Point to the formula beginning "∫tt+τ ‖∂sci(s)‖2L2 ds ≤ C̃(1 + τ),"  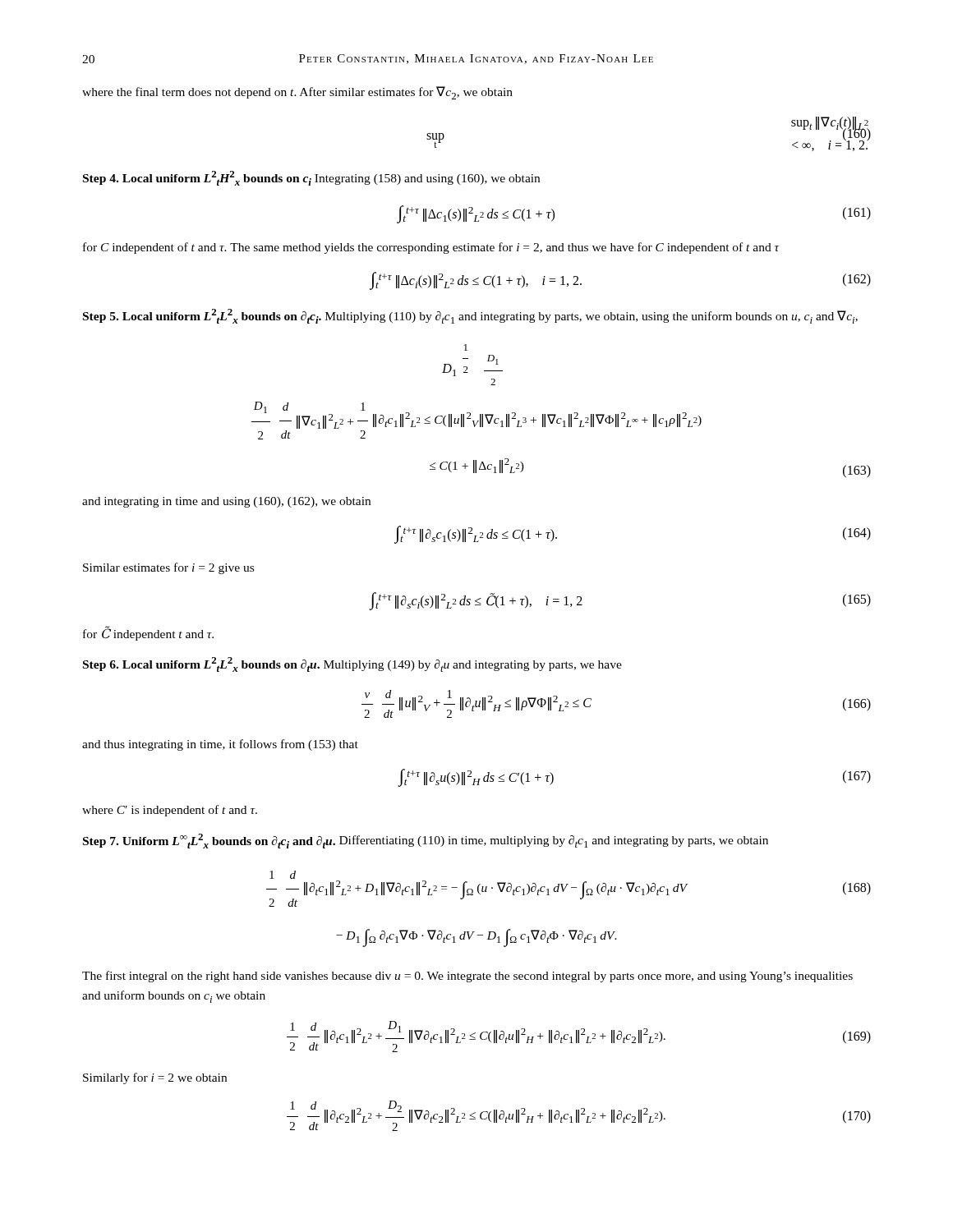(476, 600)
